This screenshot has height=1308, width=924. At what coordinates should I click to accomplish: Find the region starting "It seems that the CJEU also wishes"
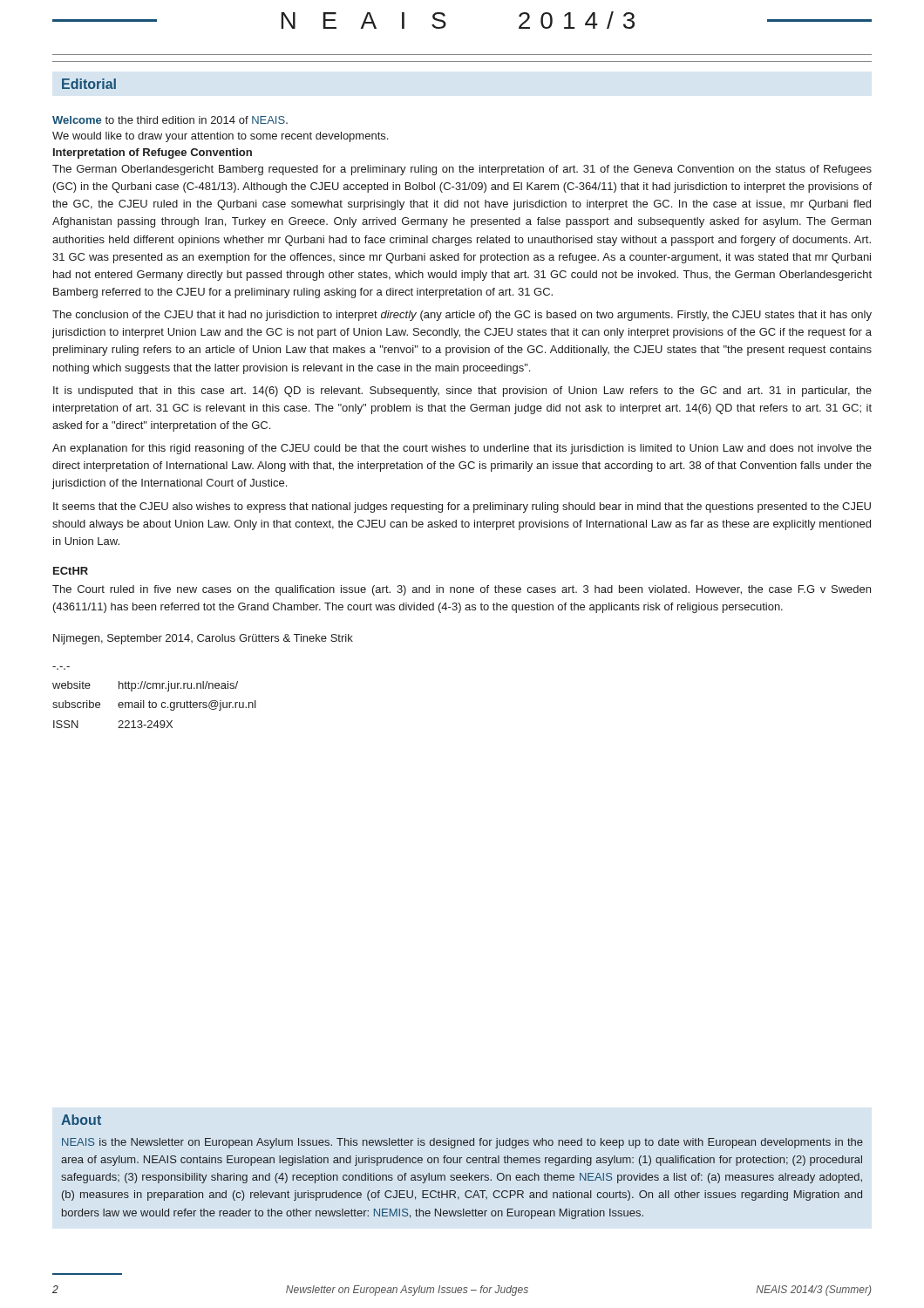[x=462, y=523]
